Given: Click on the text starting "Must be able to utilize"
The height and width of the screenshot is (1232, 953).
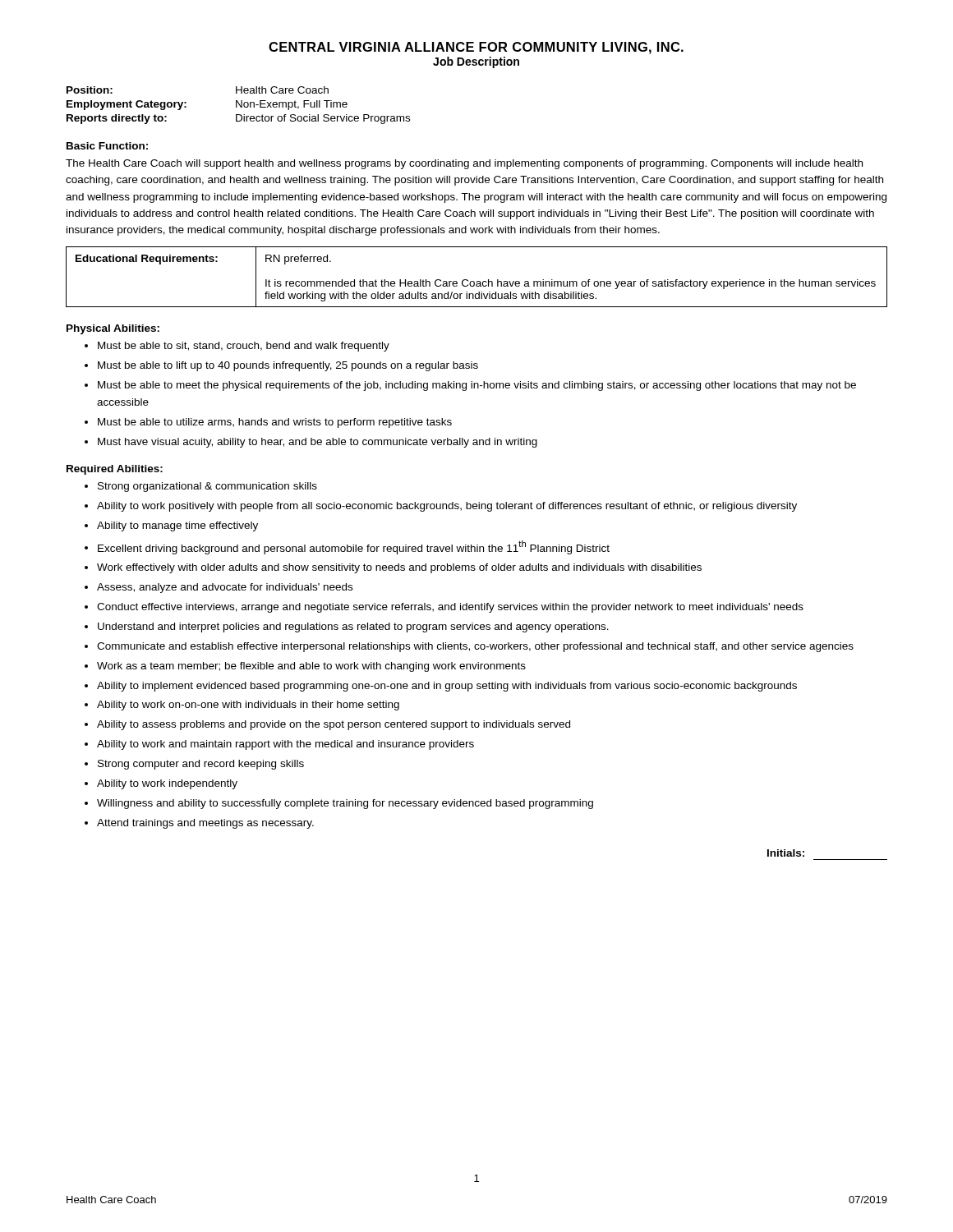Looking at the screenshot, I should pyautogui.click(x=274, y=422).
